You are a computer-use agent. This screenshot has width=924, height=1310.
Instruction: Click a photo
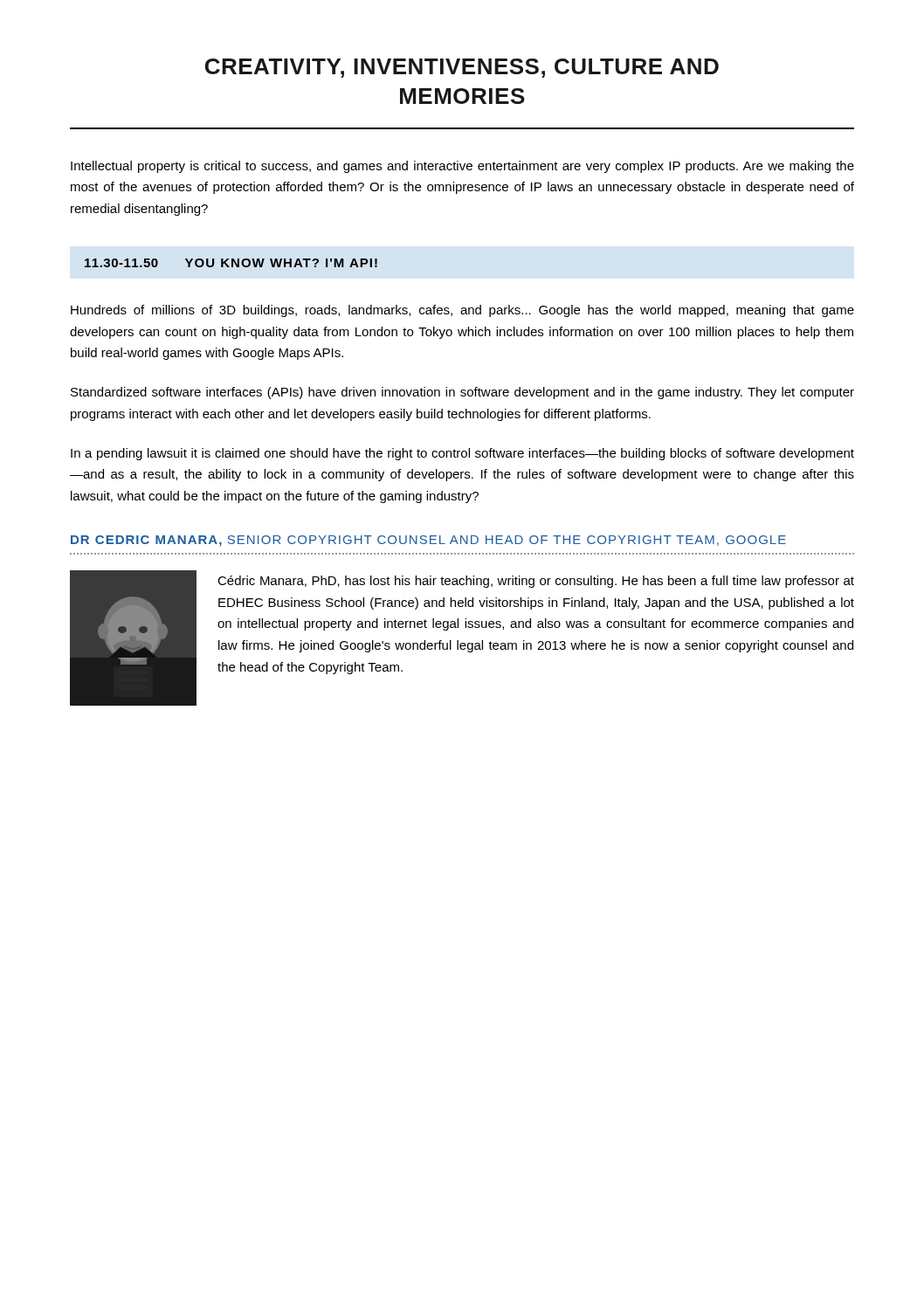133,638
